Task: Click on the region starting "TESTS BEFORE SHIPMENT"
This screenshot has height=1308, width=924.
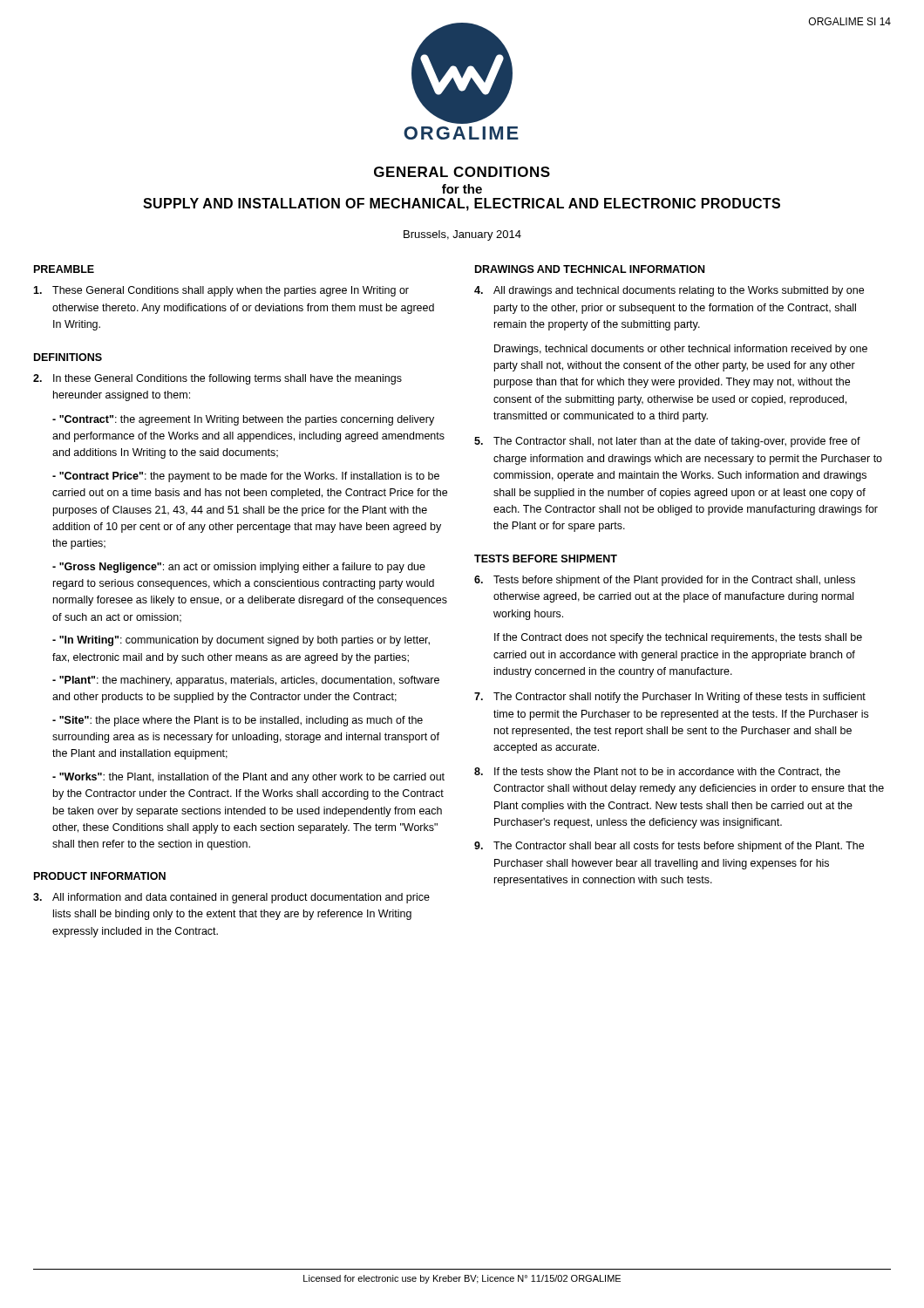Action: [x=546, y=559]
